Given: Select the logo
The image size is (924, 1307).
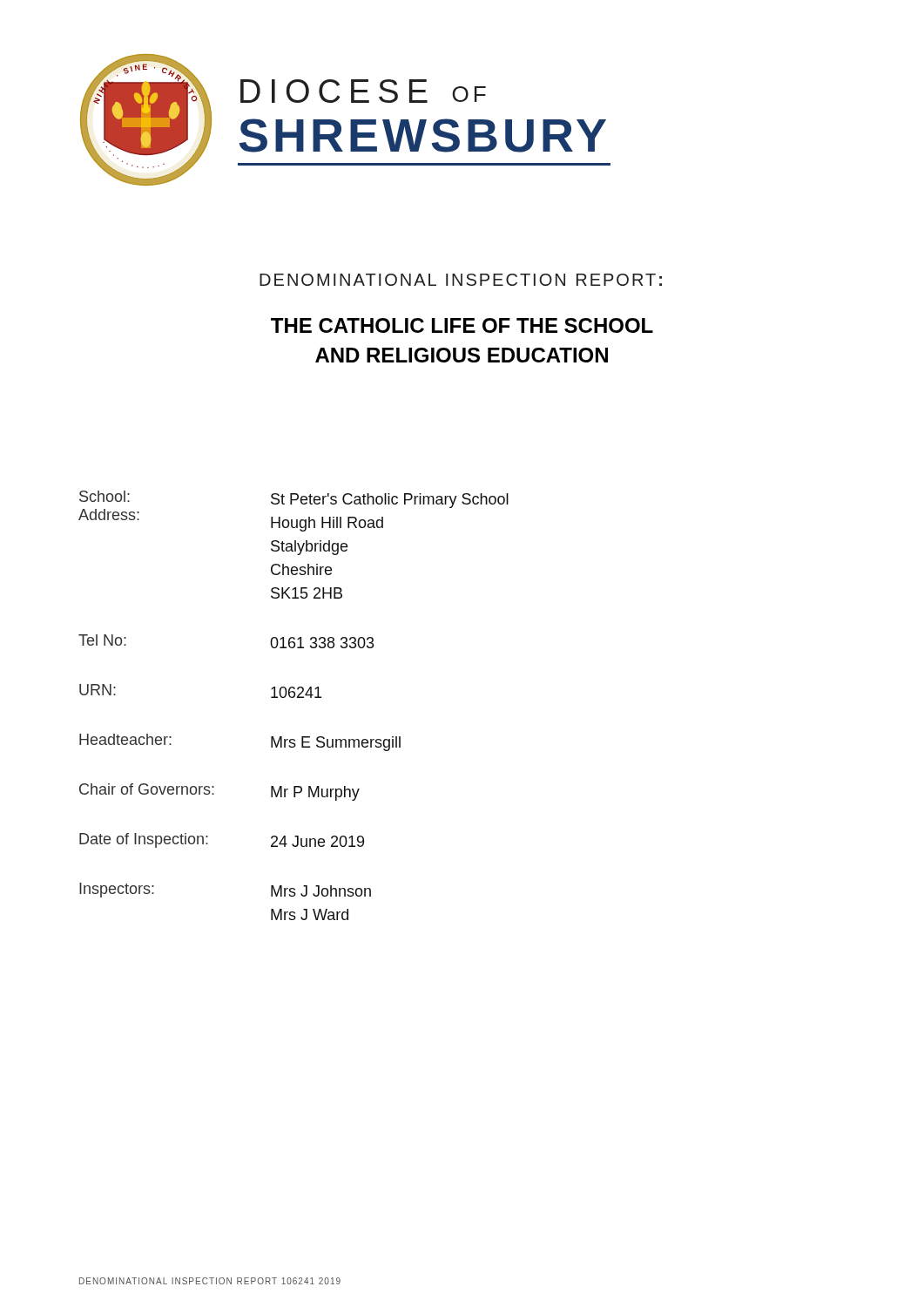Looking at the screenshot, I should tap(344, 120).
